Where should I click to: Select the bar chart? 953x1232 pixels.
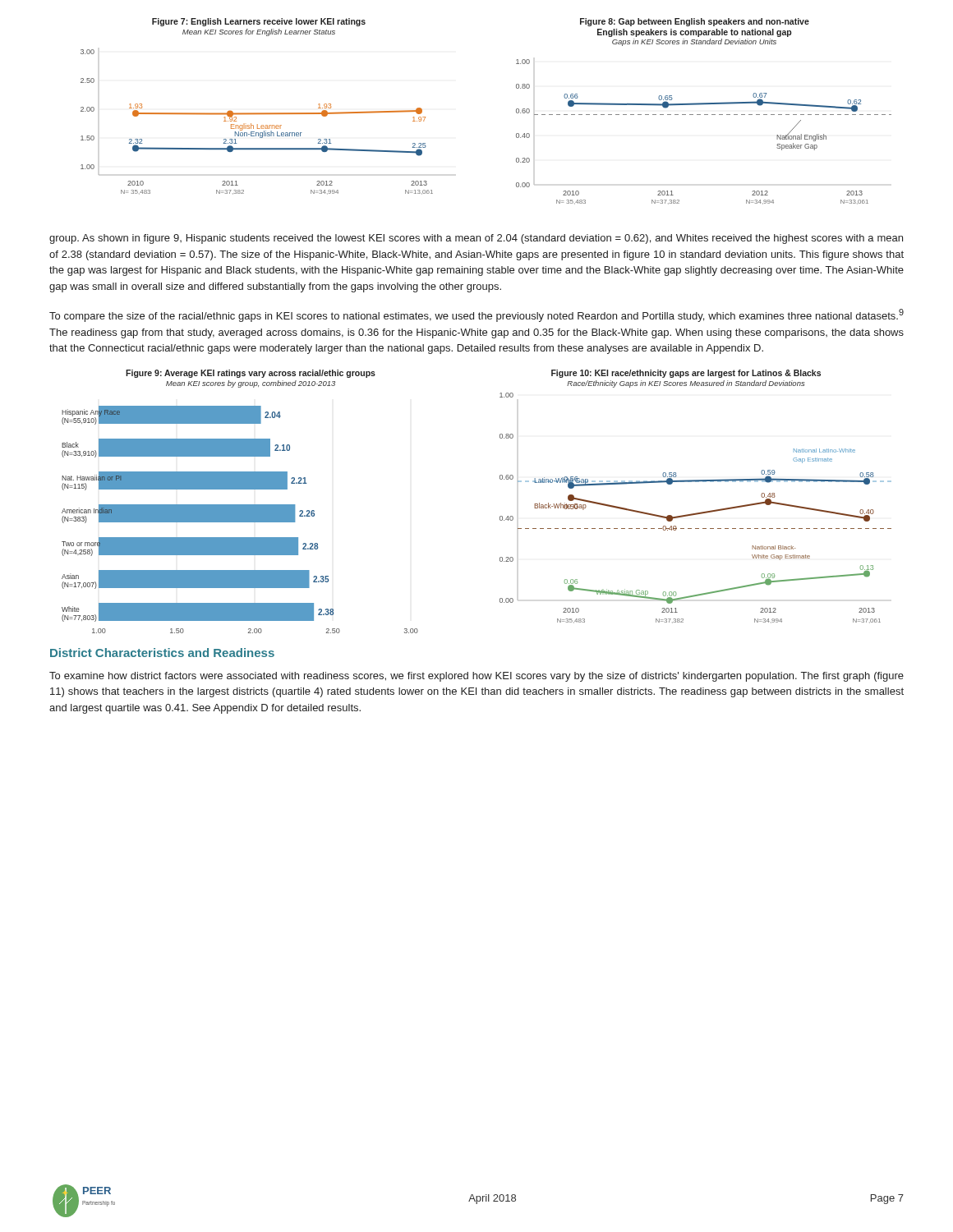[251, 503]
